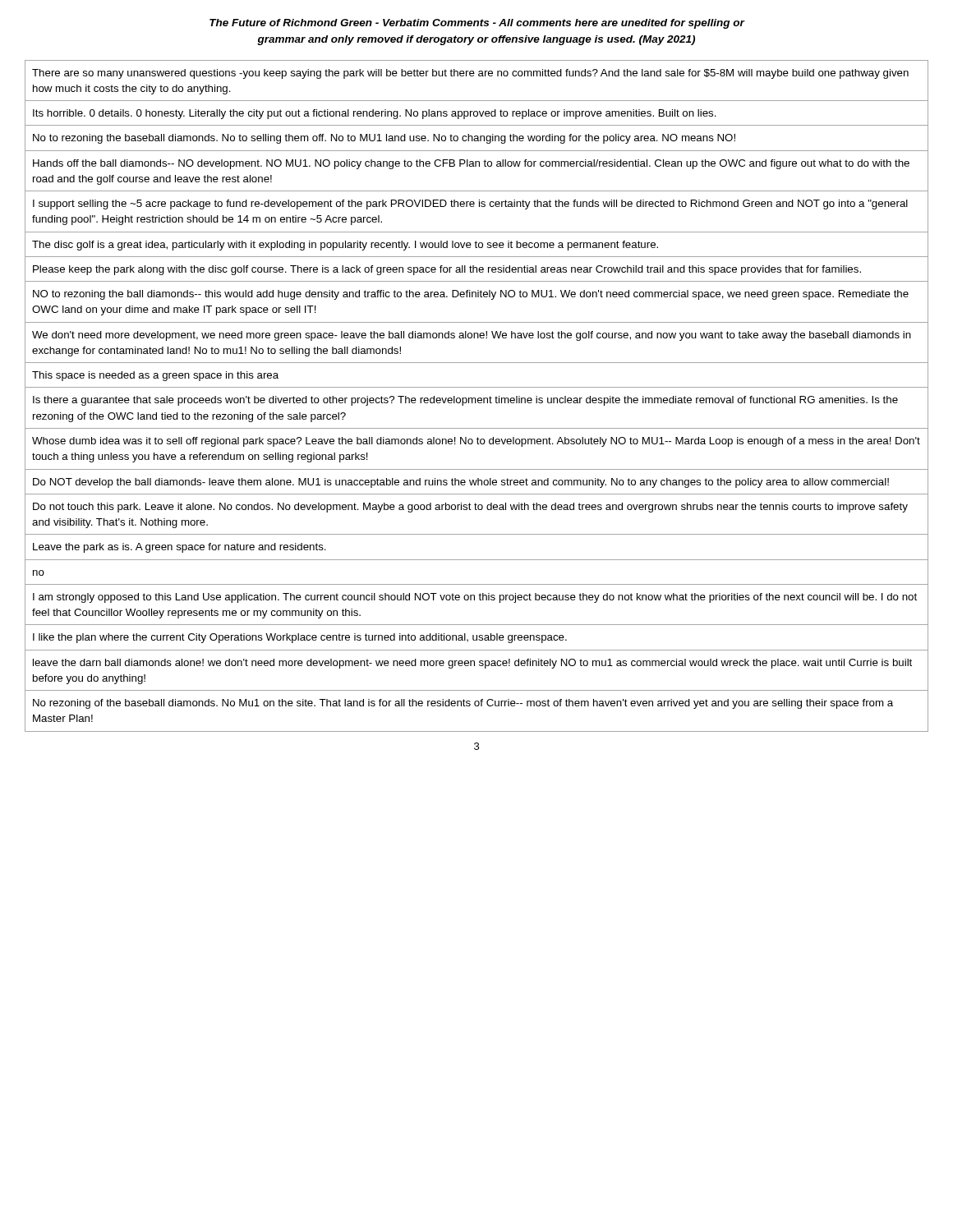Point to the element starting "Please keep the park along with"

click(447, 269)
